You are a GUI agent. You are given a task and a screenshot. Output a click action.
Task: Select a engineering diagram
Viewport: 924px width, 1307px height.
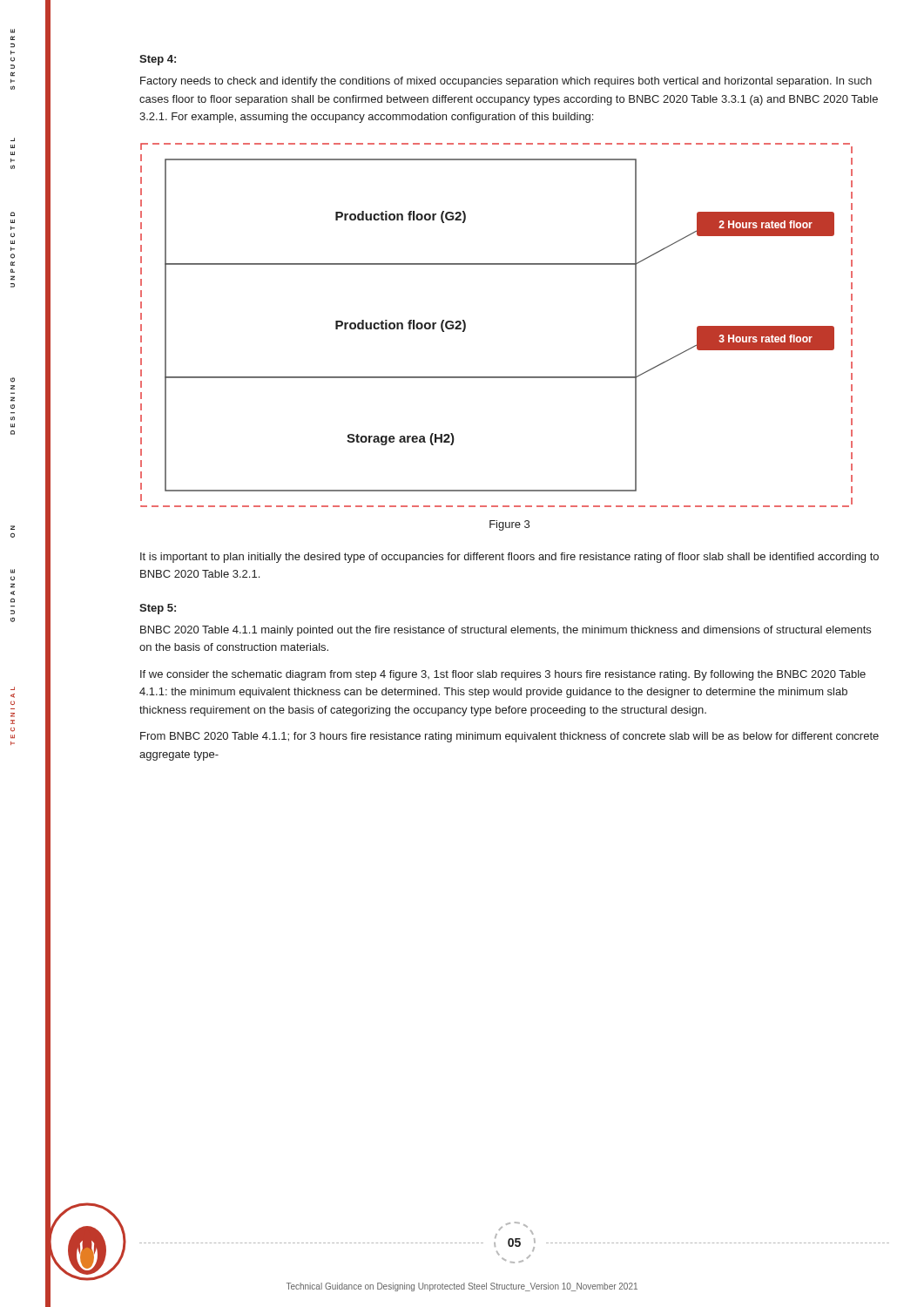[509, 326]
